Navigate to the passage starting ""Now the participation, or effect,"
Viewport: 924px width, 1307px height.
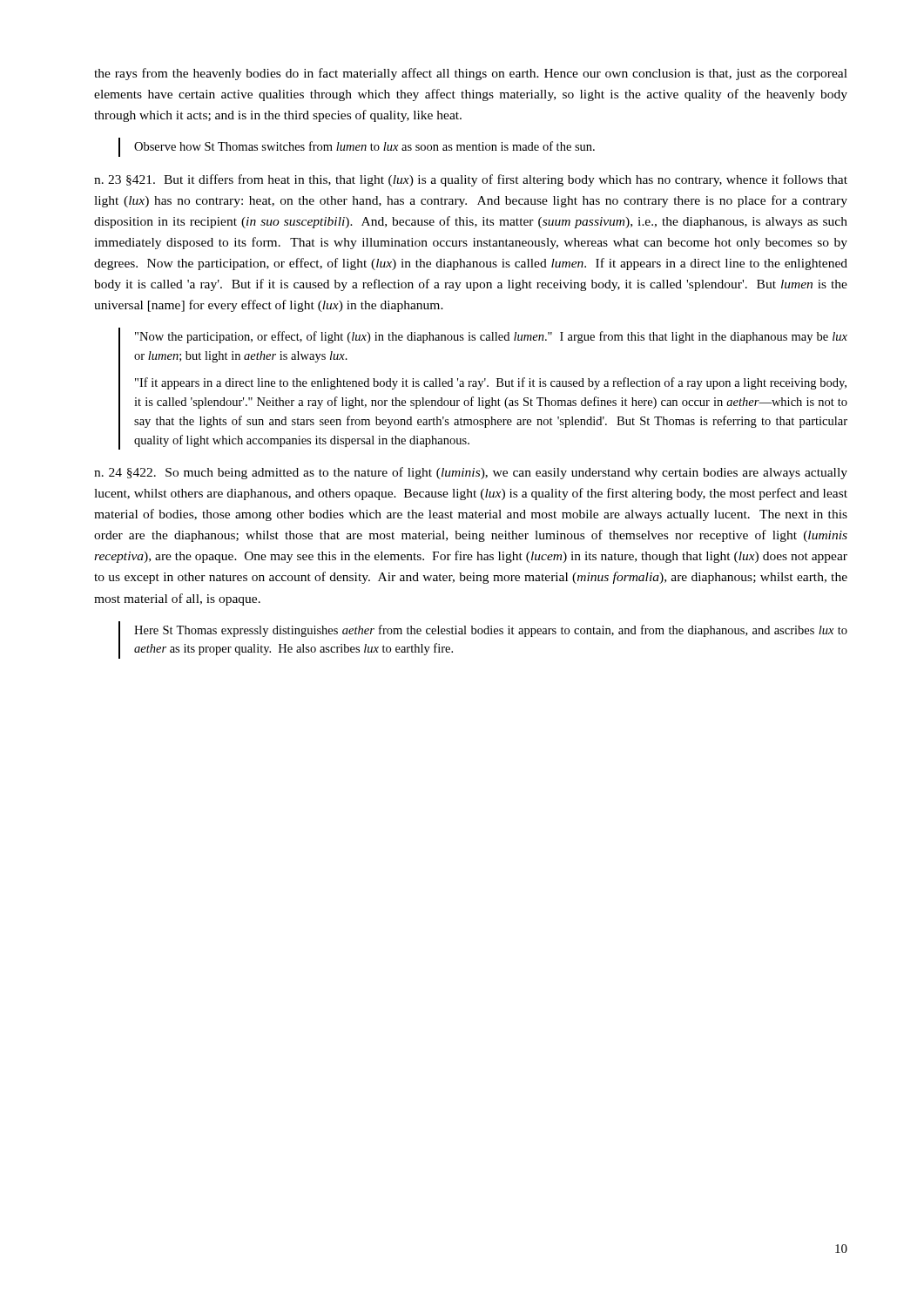click(491, 389)
